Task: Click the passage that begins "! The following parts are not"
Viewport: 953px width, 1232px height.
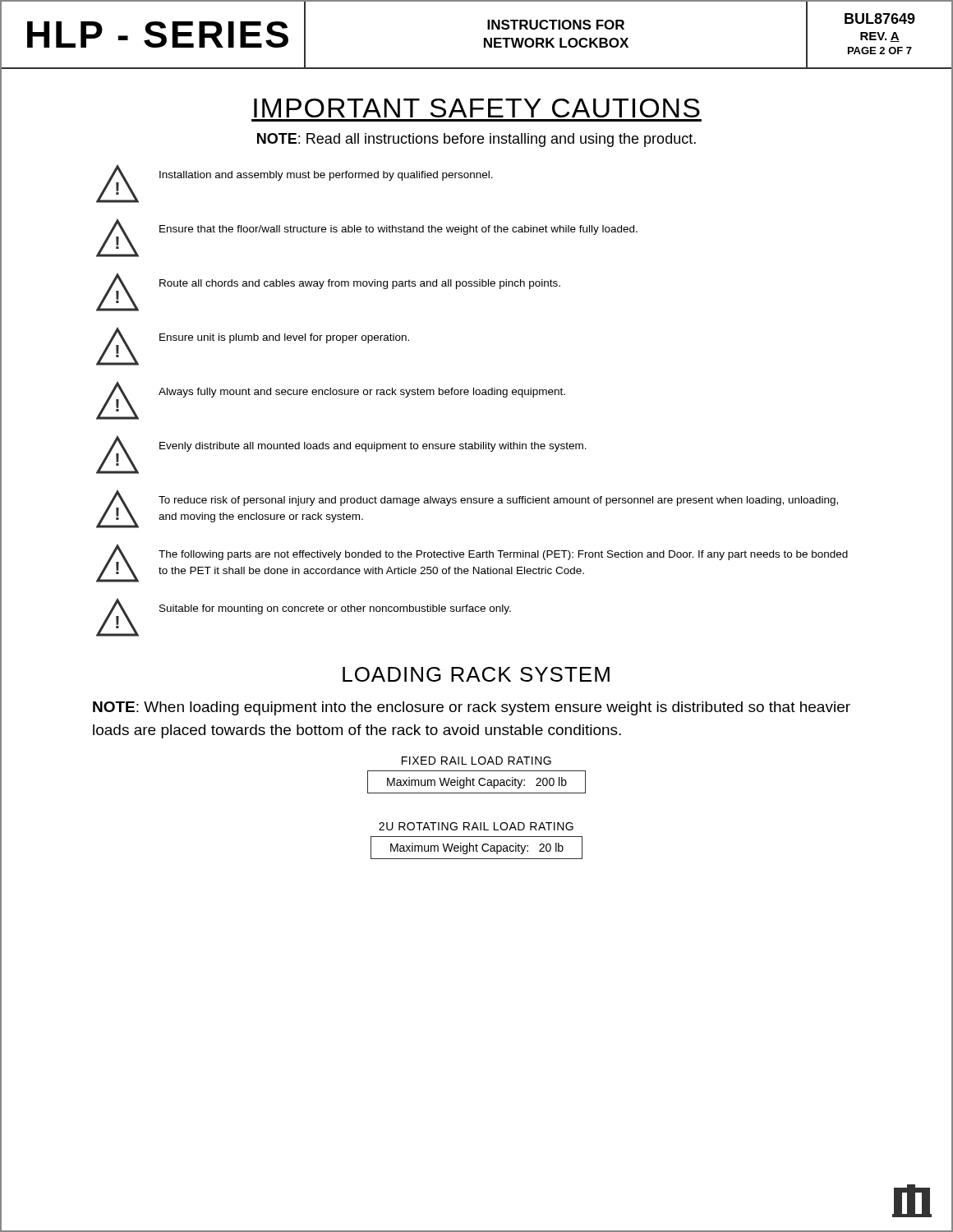Action: pyautogui.click(x=476, y=566)
